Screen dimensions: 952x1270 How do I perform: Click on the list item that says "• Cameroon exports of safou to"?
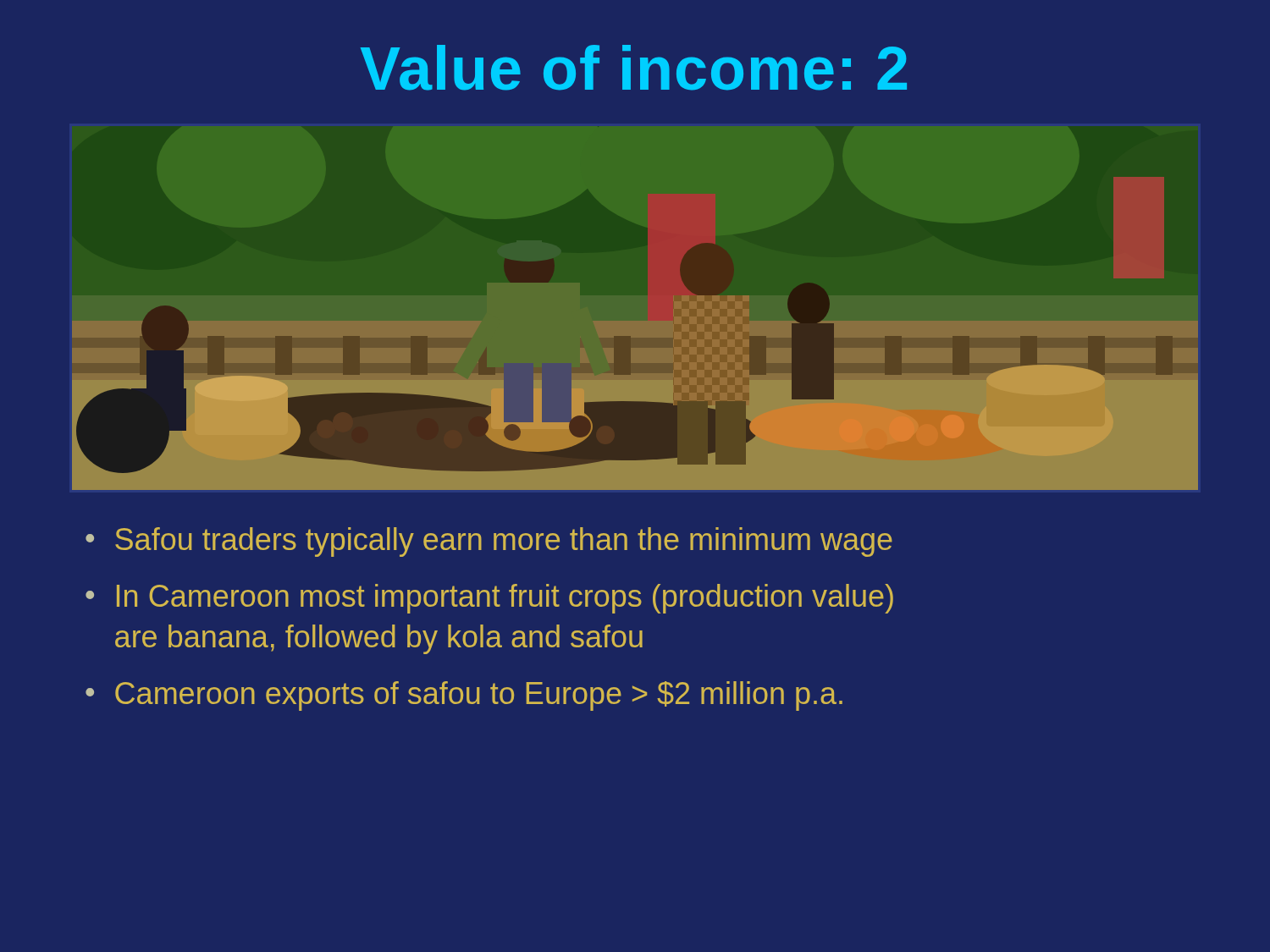click(465, 694)
